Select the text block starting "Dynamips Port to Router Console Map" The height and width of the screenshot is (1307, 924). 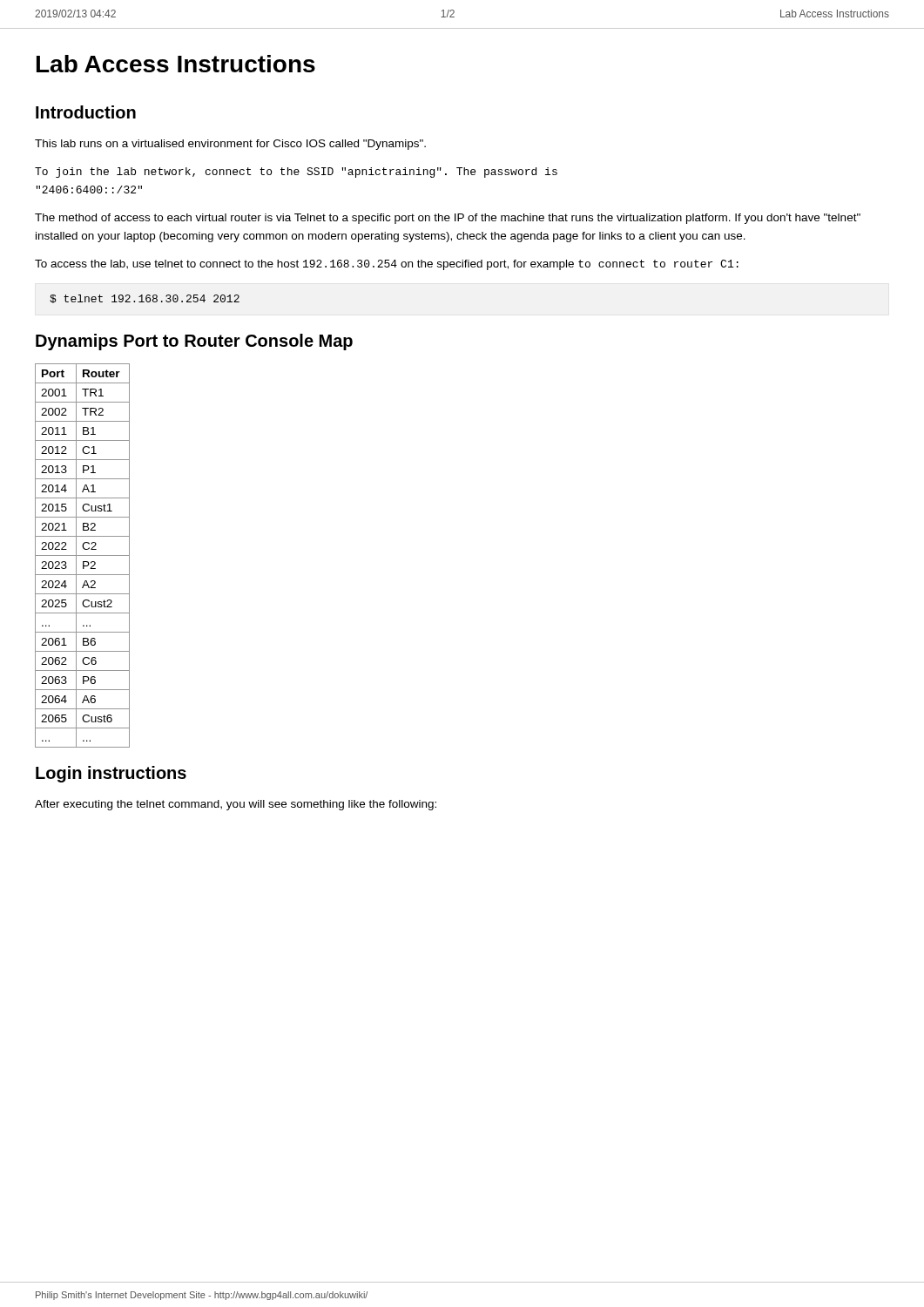point(194,341)
